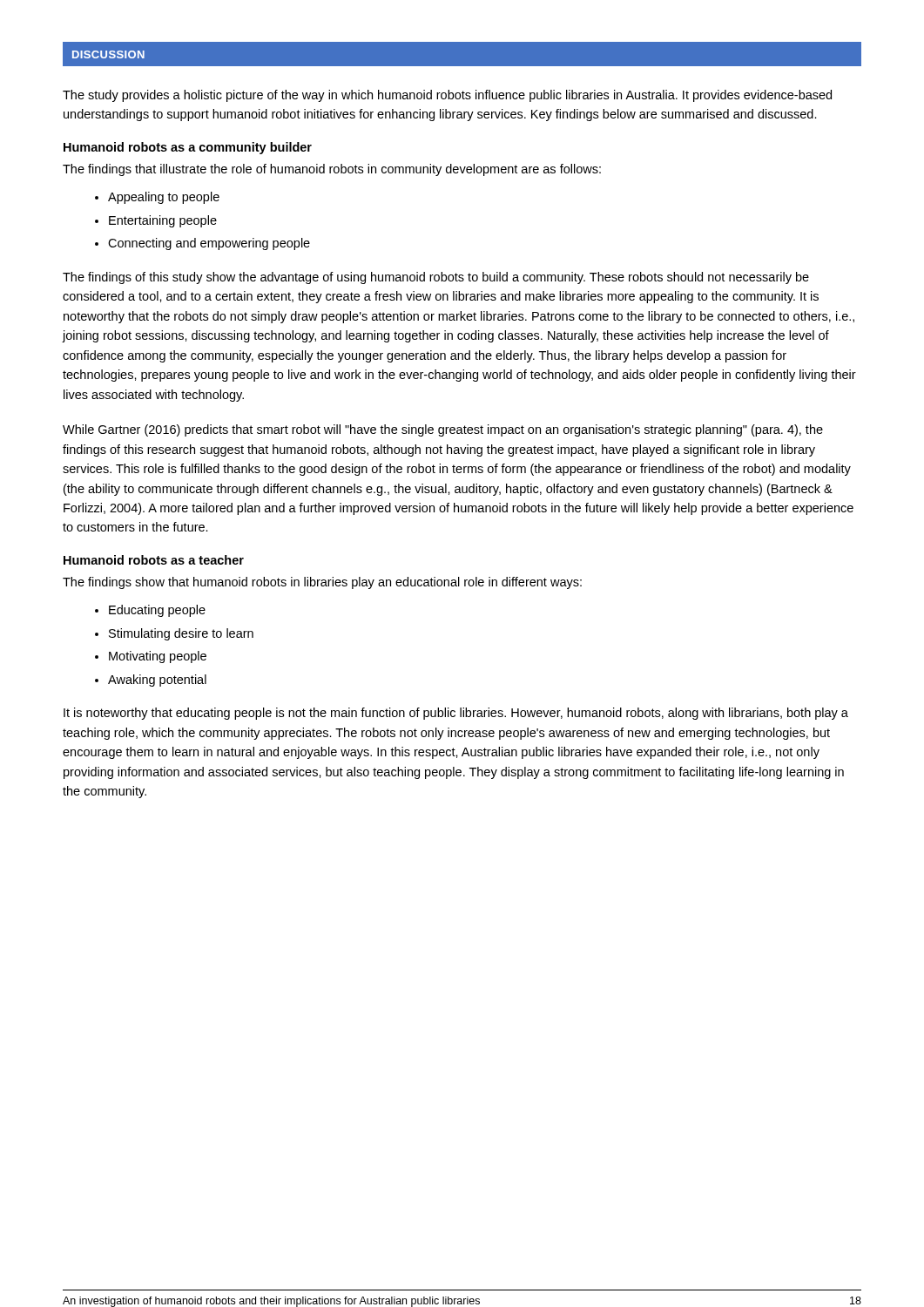Click the section header that begins "Humanoid robots as a community"

[187, 147]
